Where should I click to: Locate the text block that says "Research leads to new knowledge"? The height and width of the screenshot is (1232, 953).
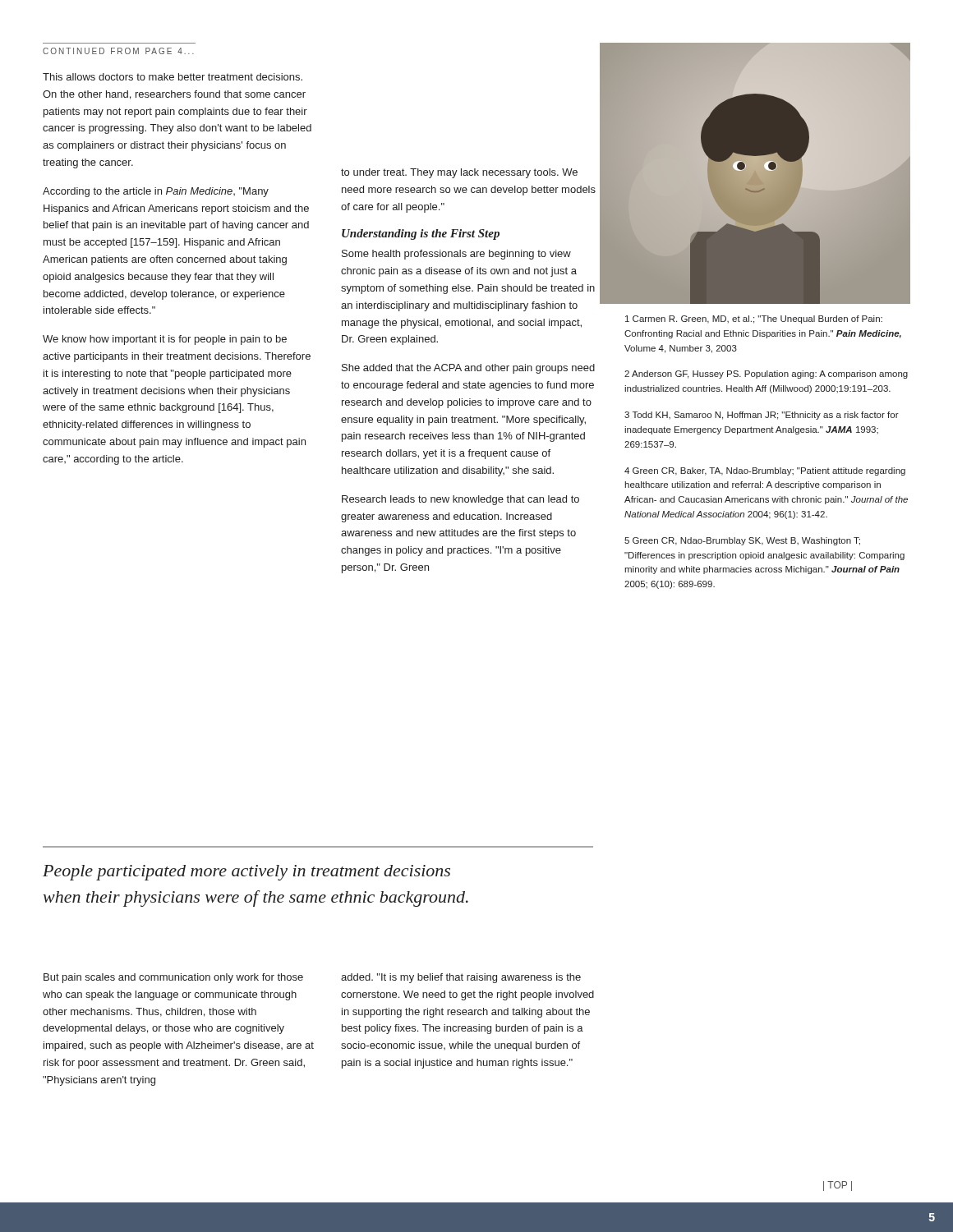[460, 533]
